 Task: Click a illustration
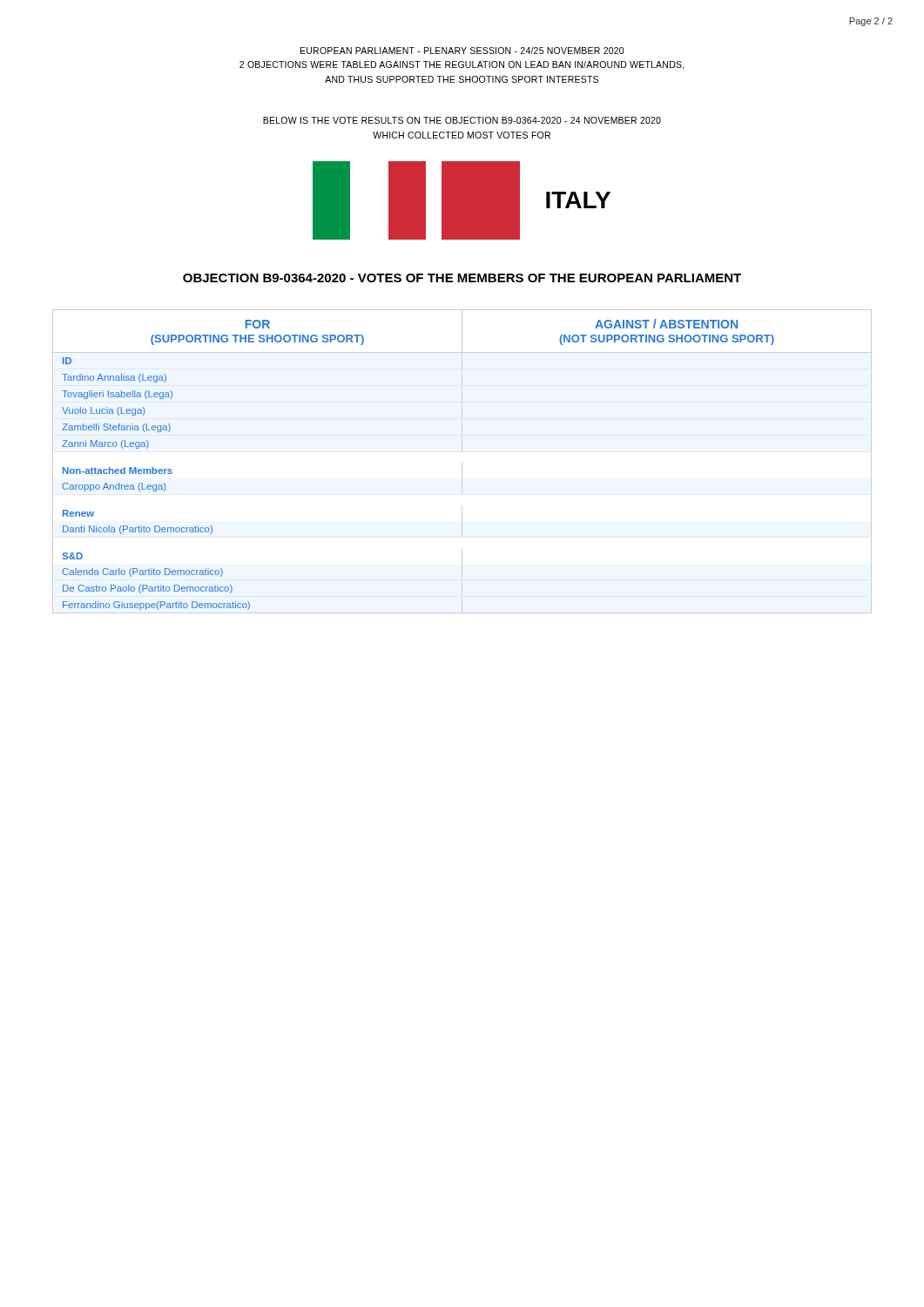[x=462, y=200]
